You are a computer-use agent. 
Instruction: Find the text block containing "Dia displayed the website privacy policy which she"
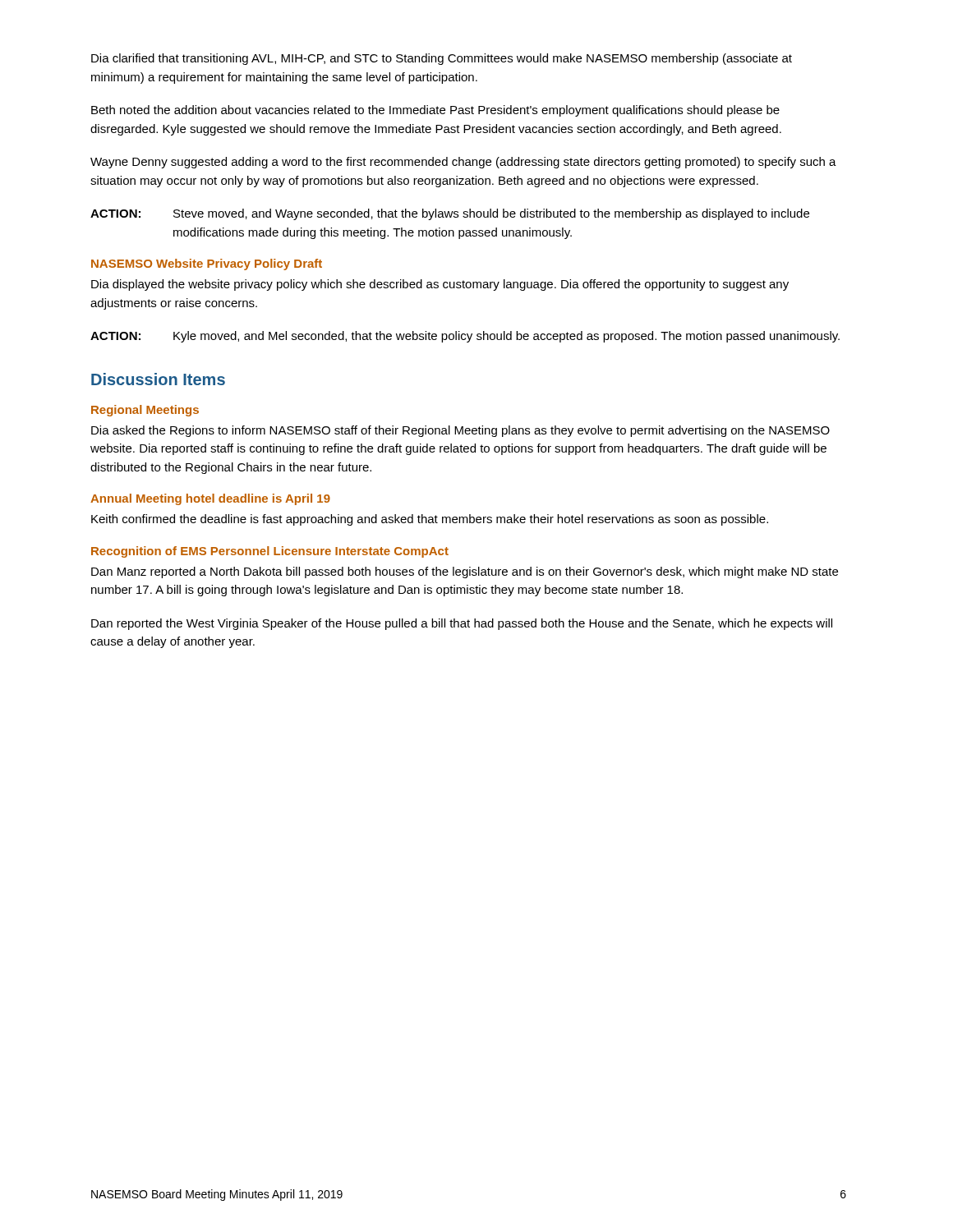tap(440, 293)
